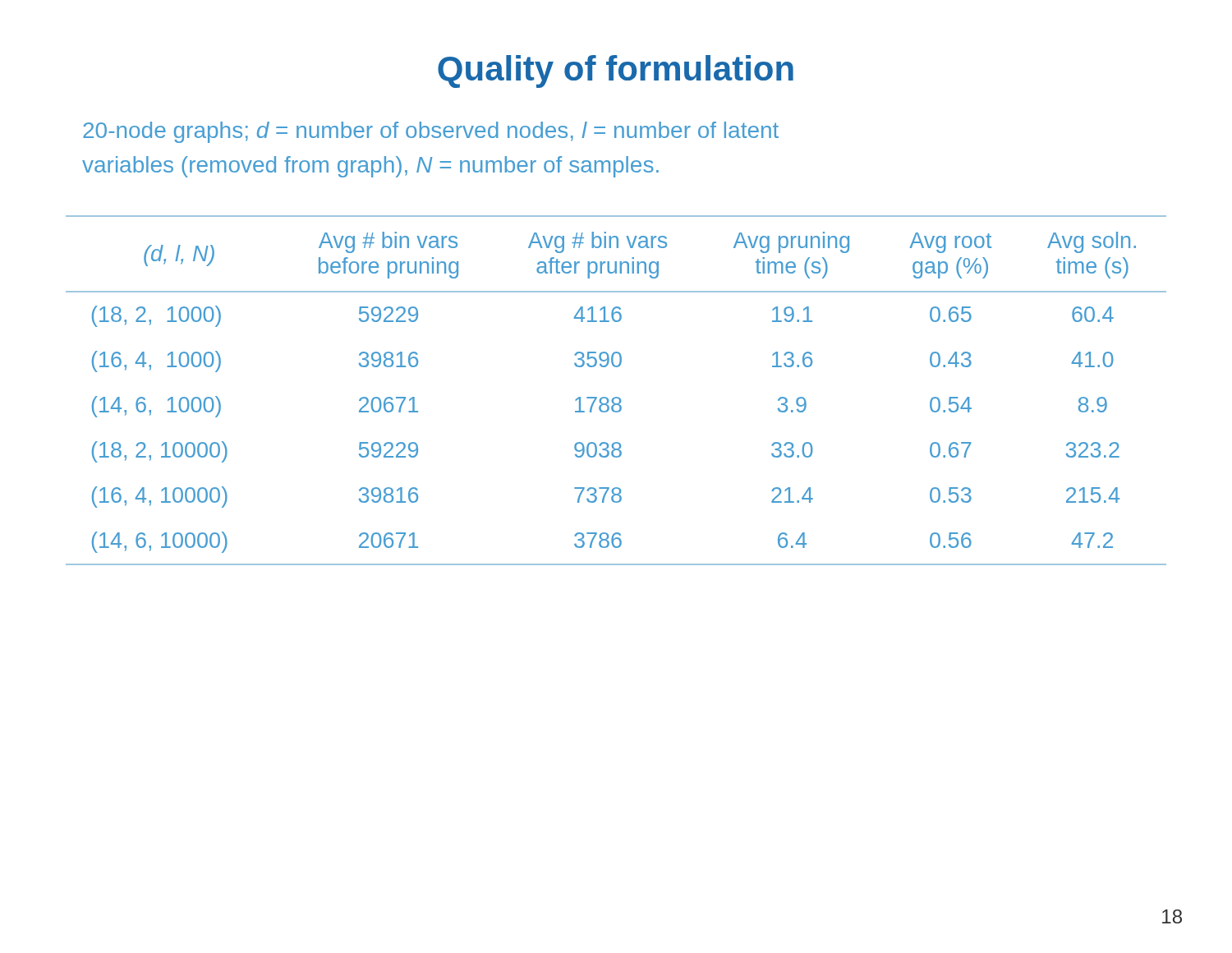Click on the table containing "(14, 6, 10000)"
This screenshot has width=1232, height=953.
point(616,390)
